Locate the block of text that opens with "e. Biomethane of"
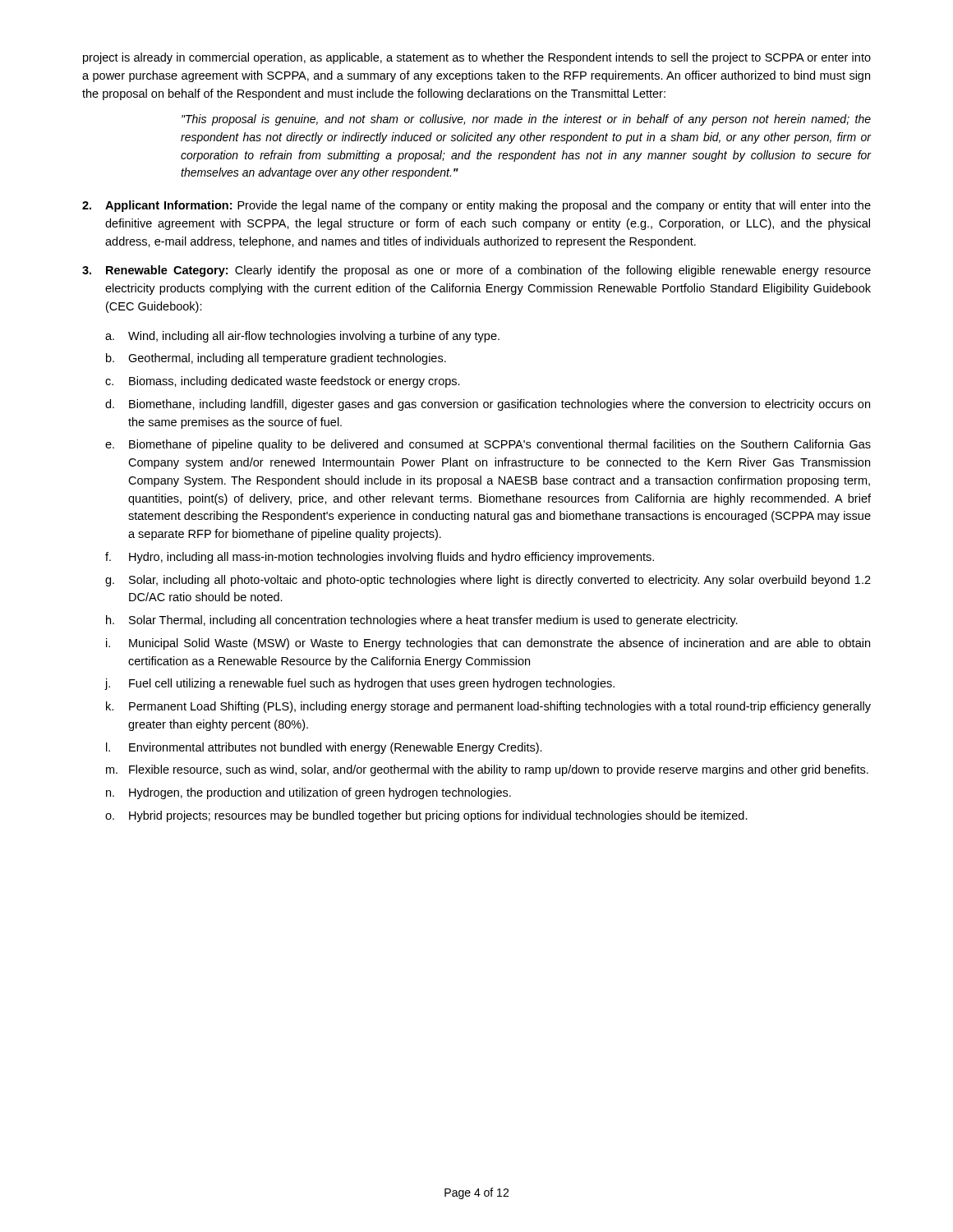The height and width of the screenshot is (1232, 953). point(488,490)
